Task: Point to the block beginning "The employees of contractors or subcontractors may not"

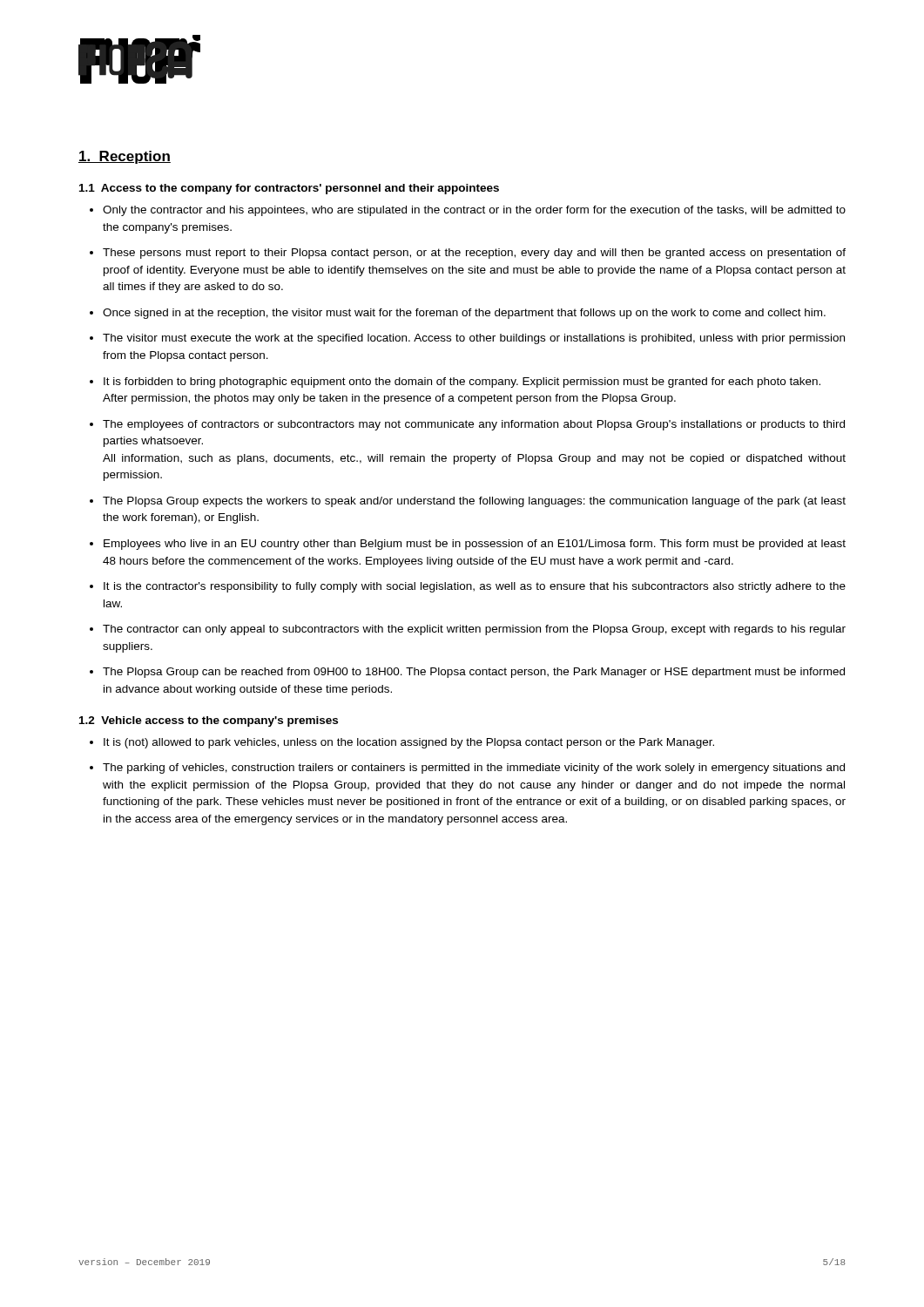Action: pos(474,449)
